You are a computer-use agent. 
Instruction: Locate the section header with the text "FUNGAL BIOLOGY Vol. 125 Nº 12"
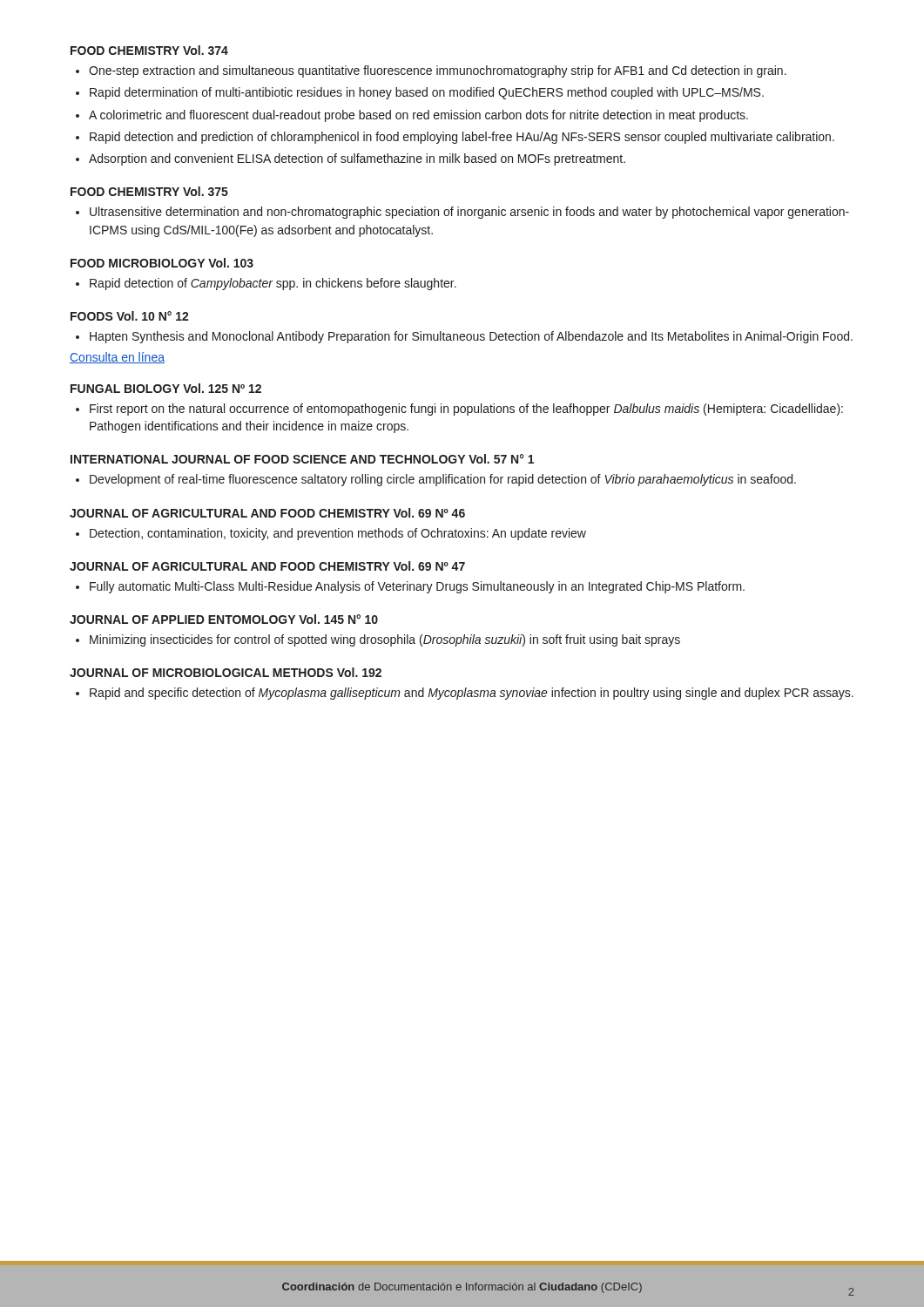pos(166,388)
